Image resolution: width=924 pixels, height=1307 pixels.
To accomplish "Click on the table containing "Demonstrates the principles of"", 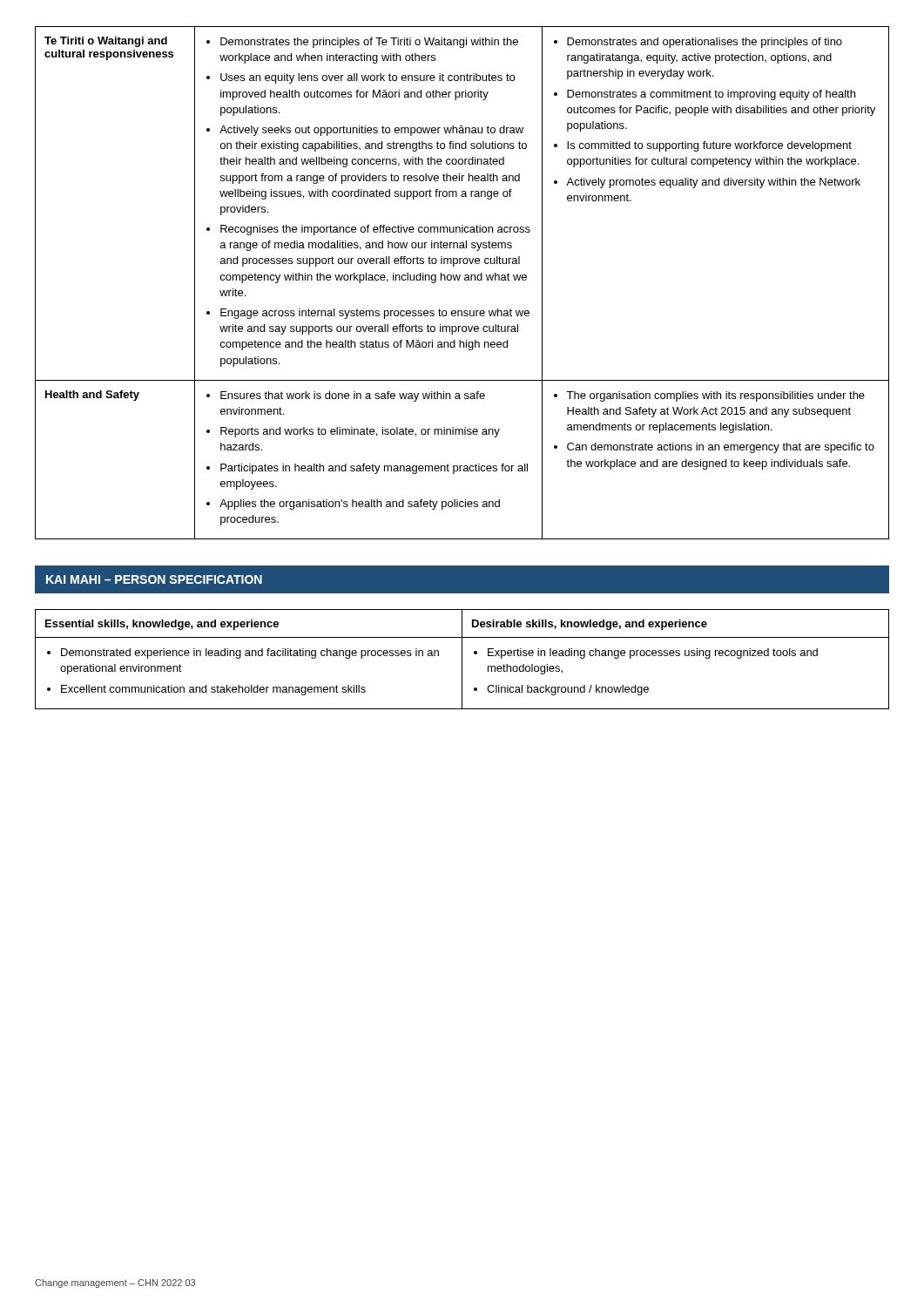I will pyautogui.click(x=462, y=283).
